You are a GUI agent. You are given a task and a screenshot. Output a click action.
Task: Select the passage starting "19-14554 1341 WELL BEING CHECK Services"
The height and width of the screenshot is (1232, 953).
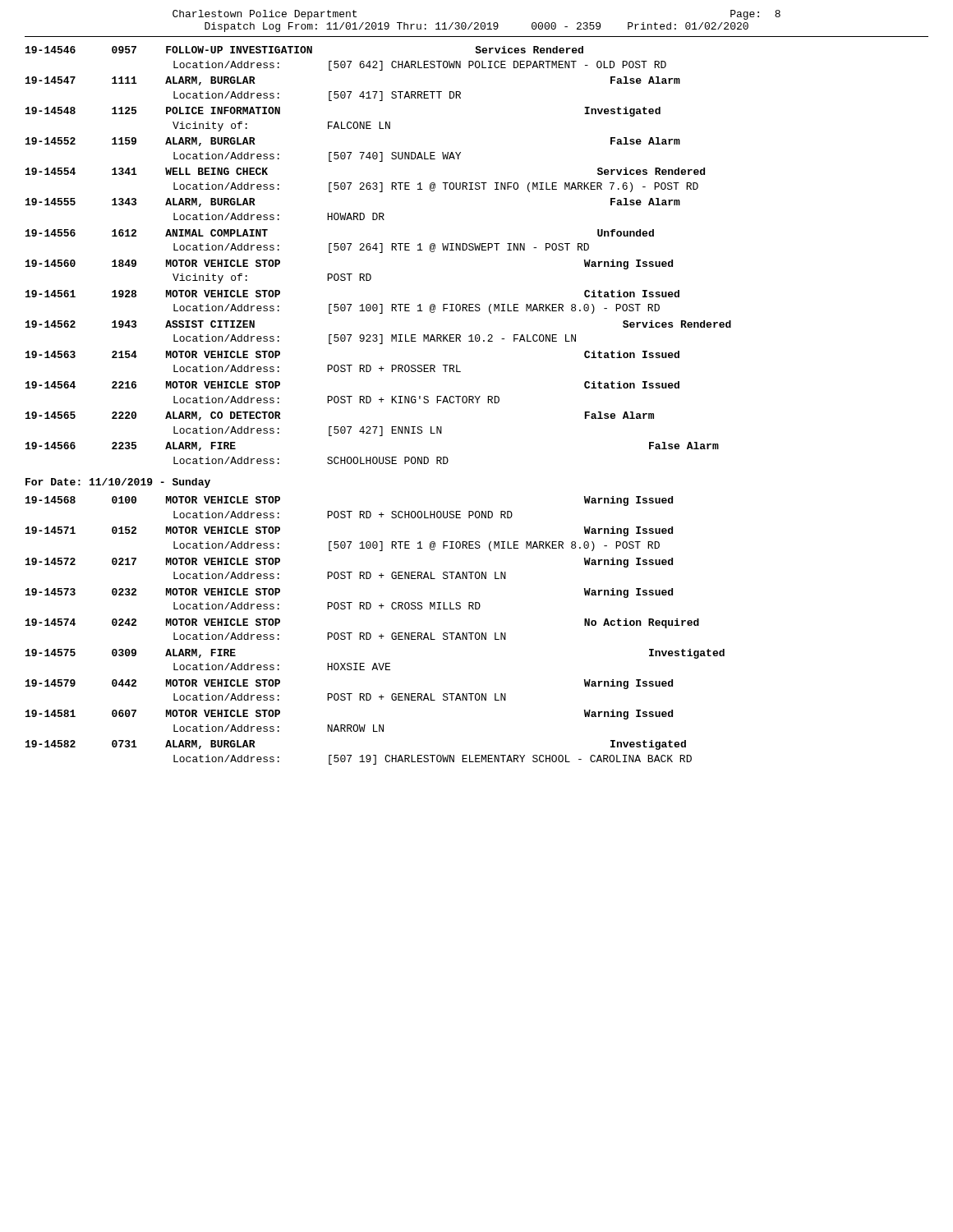click(x=476, y=180)
